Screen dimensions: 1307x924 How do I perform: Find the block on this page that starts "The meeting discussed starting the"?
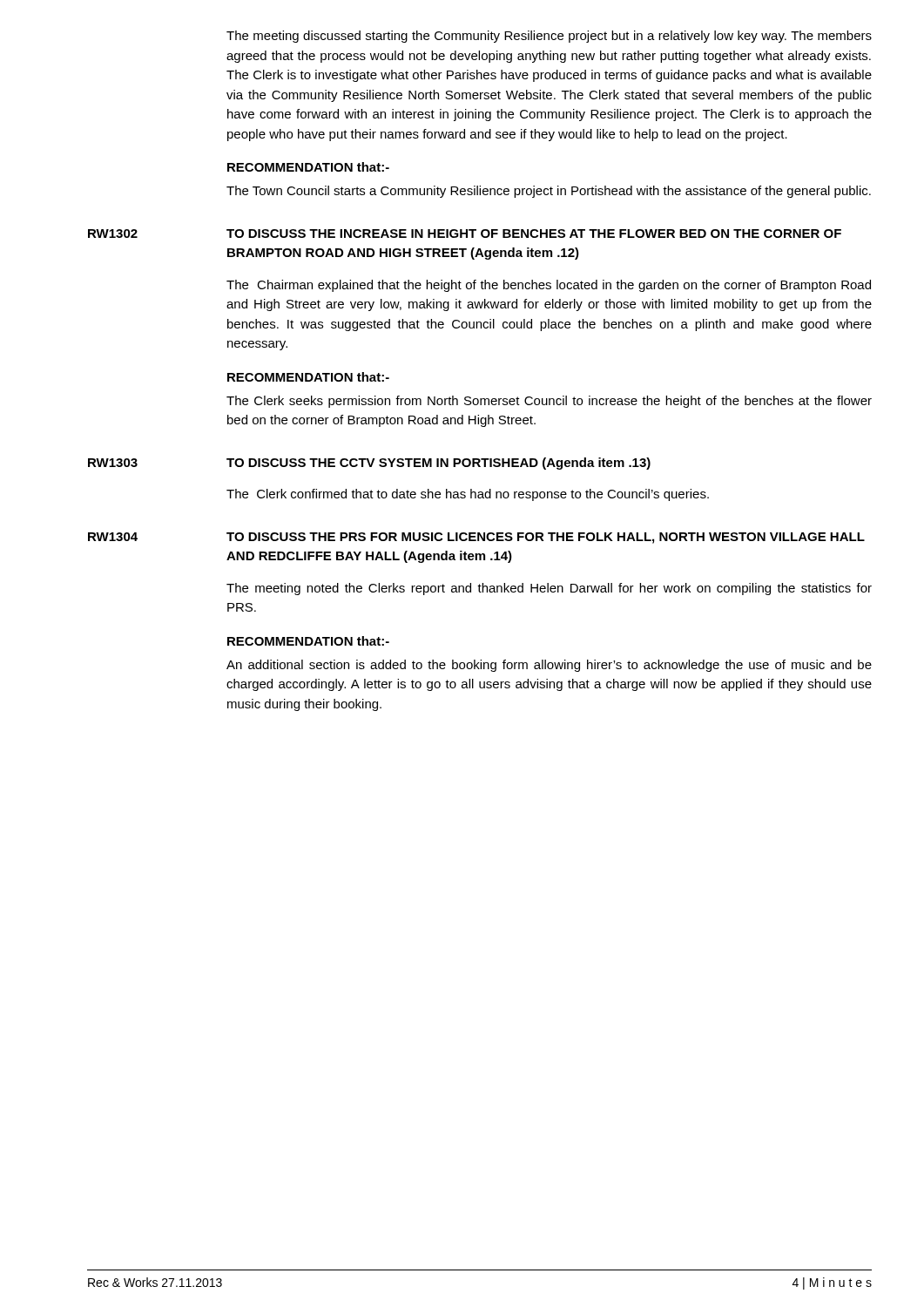click(549, 84)
